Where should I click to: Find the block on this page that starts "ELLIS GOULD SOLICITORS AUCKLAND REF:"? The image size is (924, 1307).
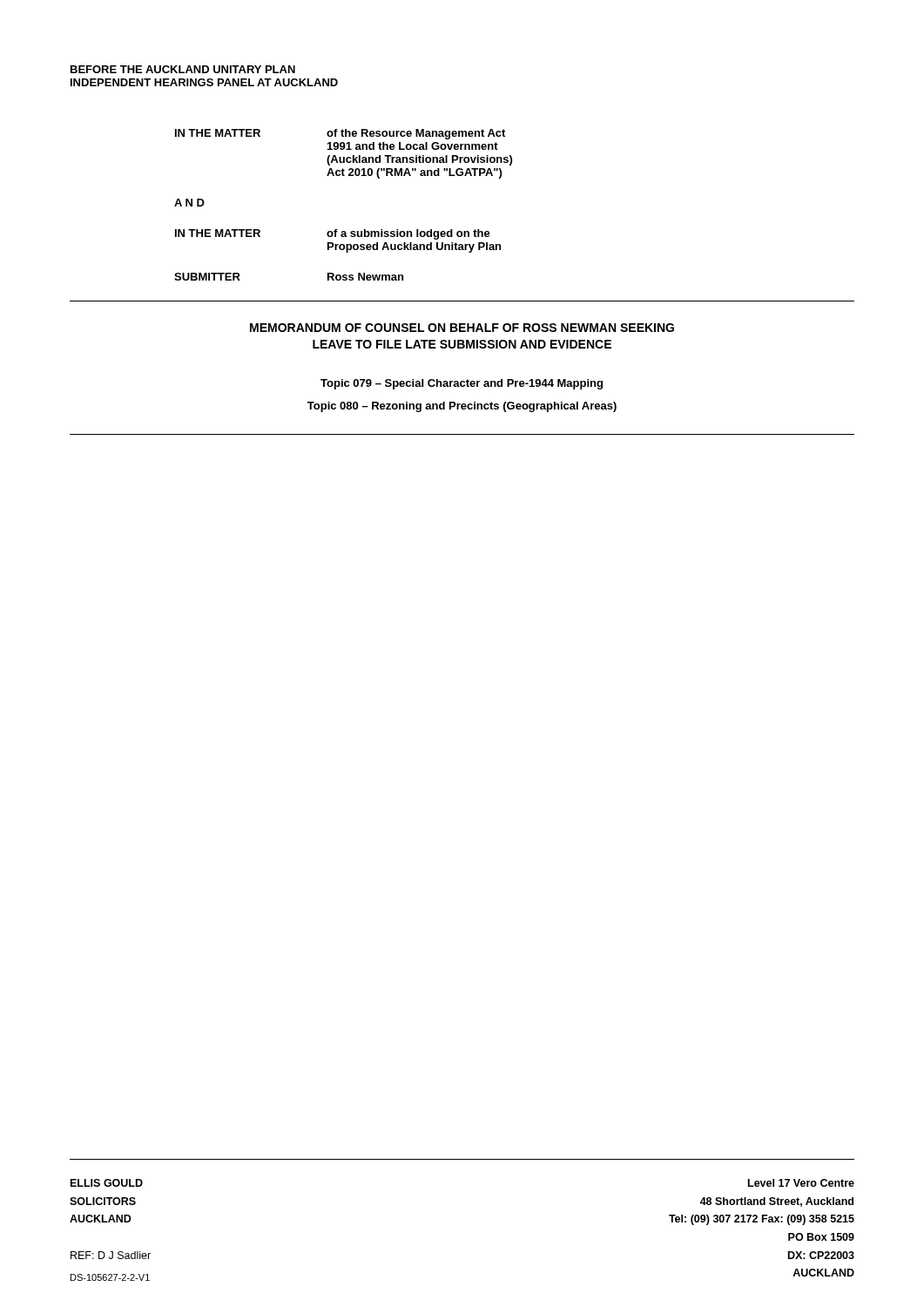tap(110, 1219)
